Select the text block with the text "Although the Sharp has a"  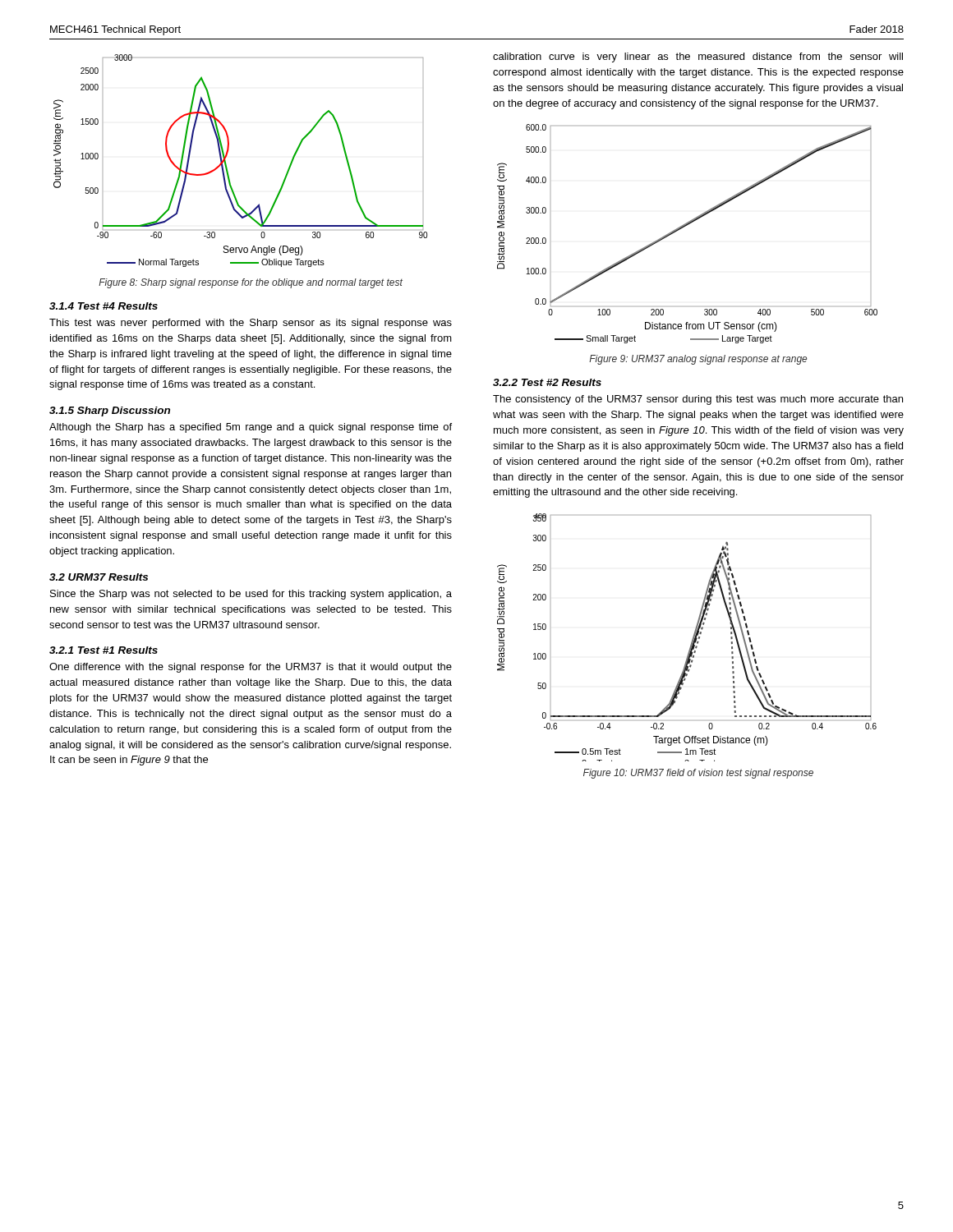tap(251, 489)
